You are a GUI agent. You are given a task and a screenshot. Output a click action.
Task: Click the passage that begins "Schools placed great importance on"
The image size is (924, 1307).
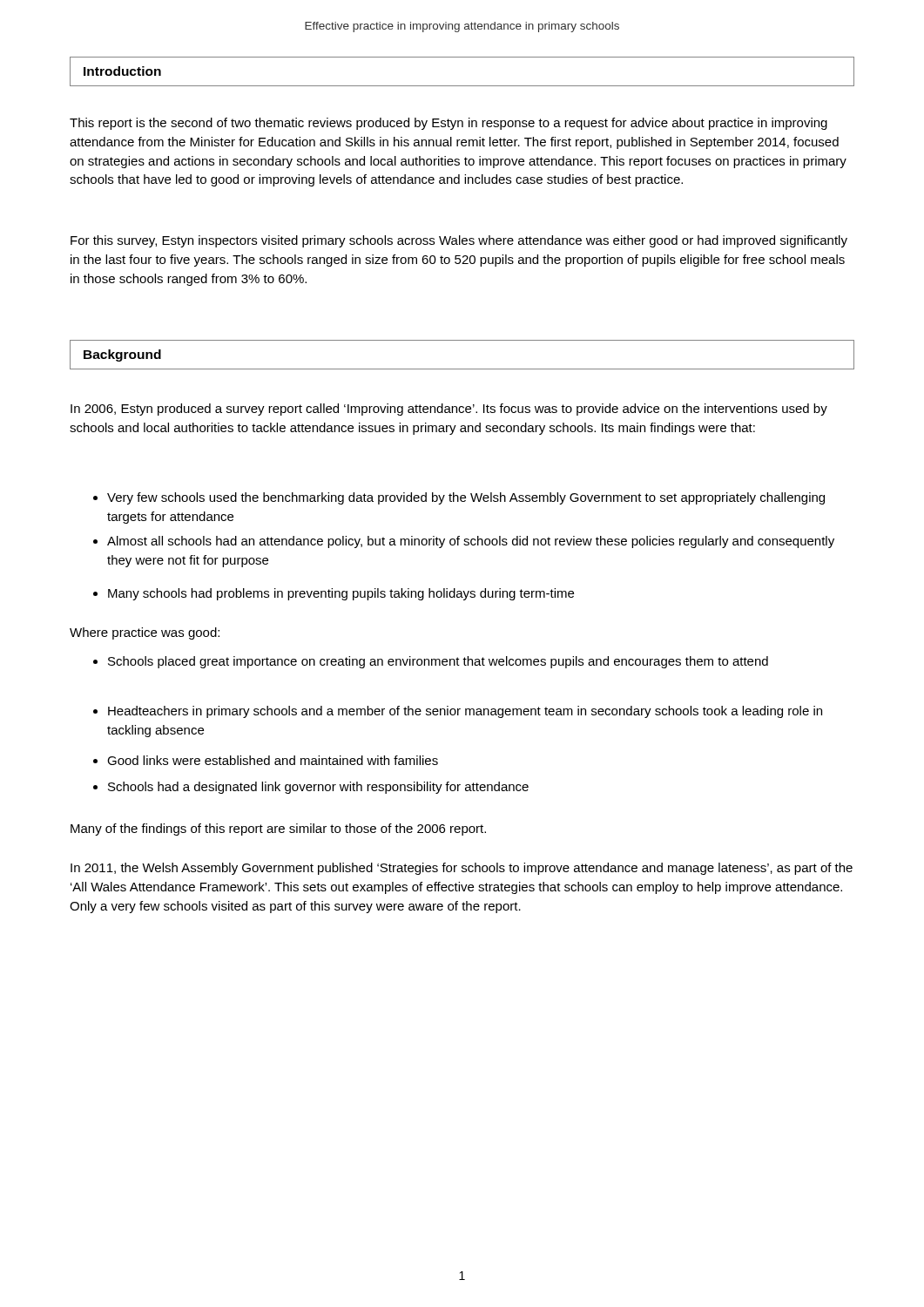click(x=481, y=661)
